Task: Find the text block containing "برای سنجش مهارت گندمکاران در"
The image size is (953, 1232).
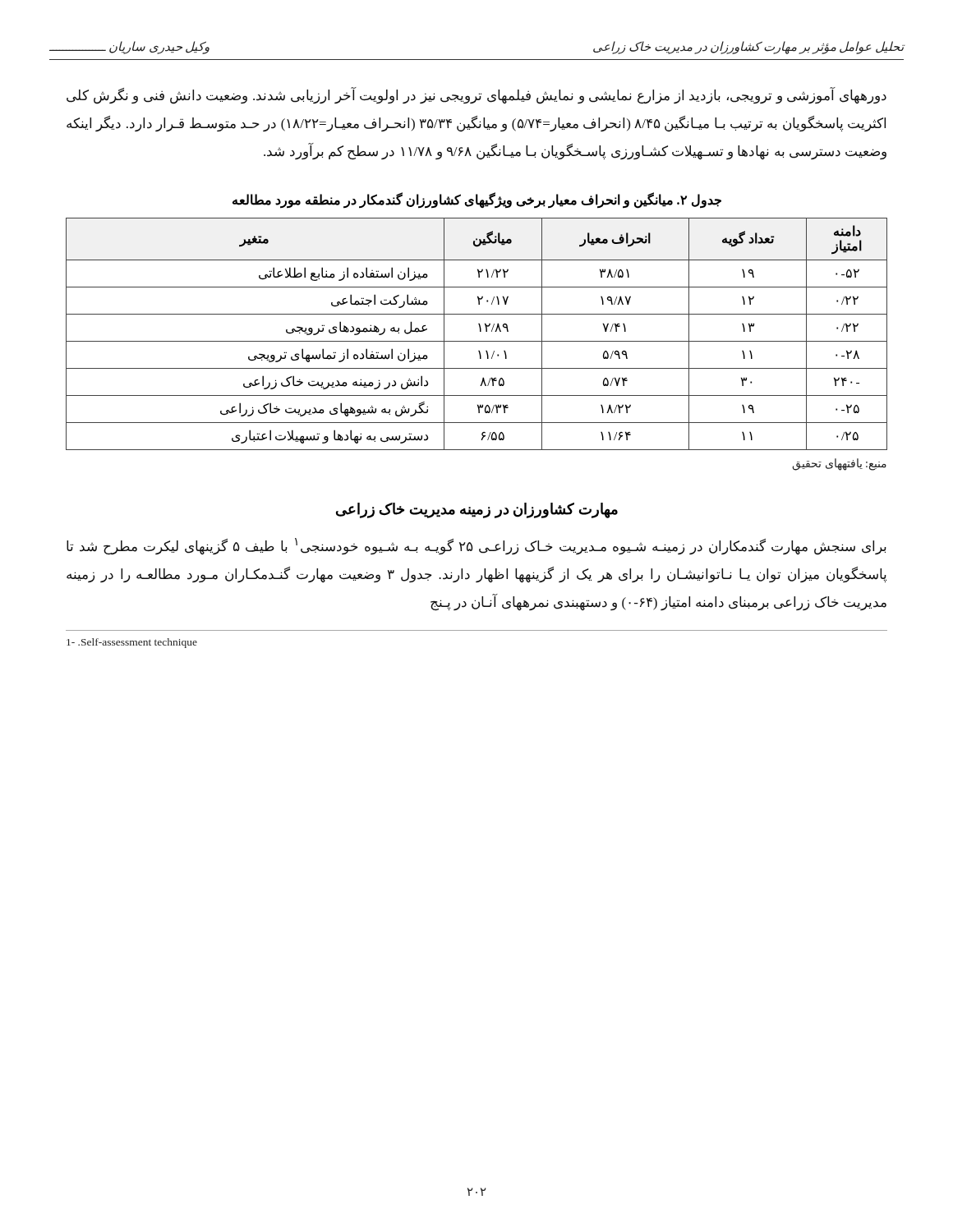Action: [476, 572]
